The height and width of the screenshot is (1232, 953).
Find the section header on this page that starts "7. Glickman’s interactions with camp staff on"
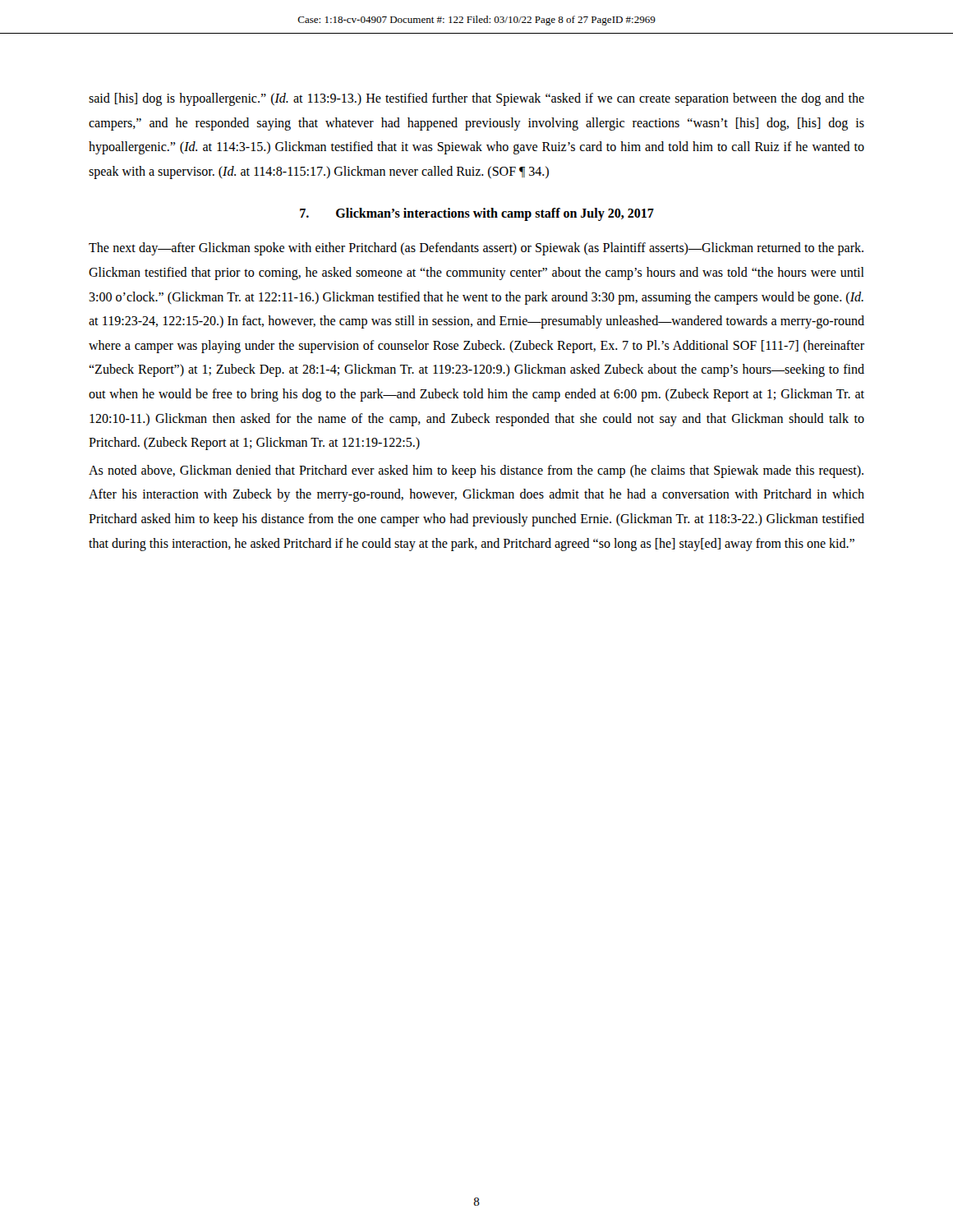tap(476, 213)
